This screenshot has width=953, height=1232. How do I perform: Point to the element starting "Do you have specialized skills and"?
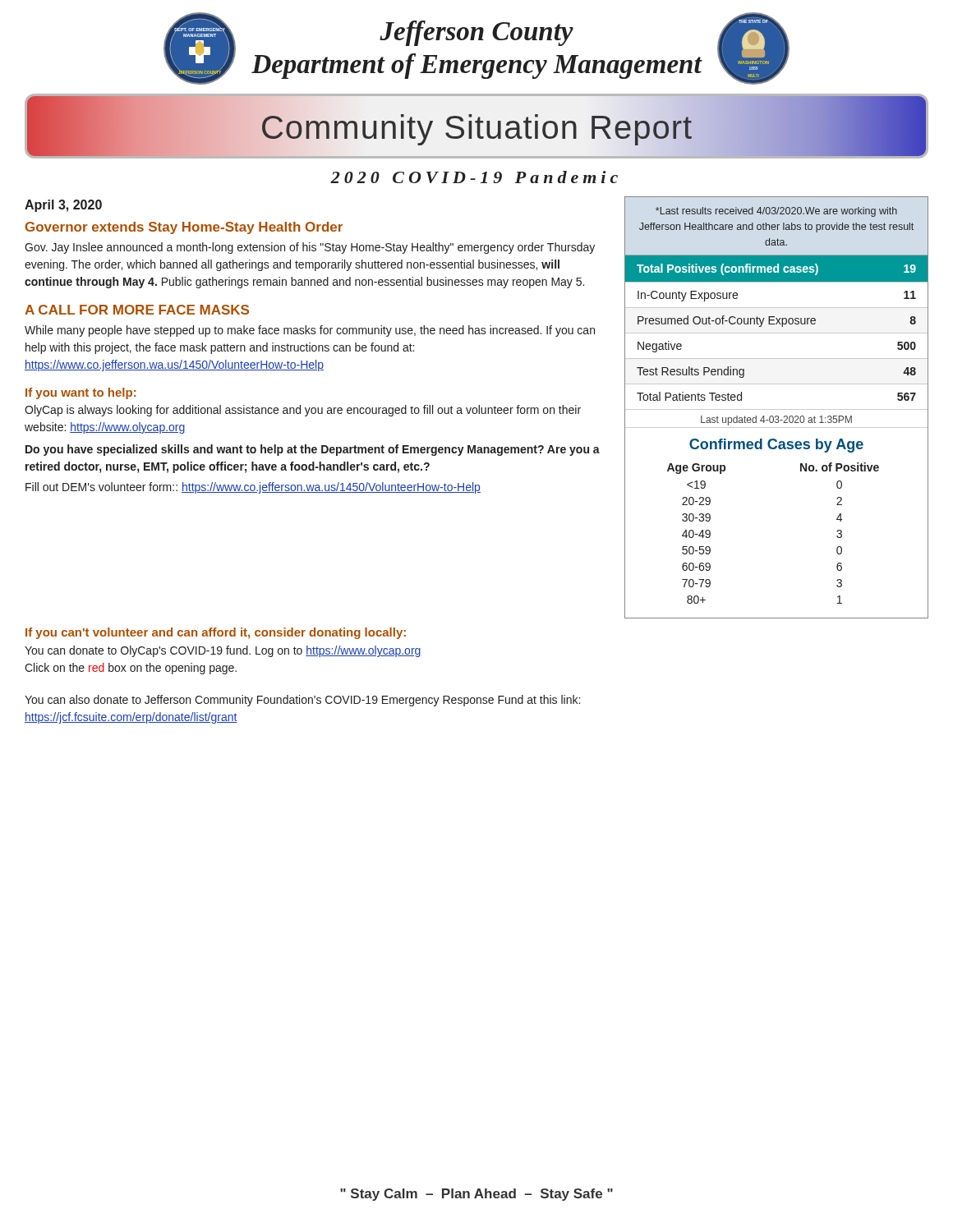pyautogui.click(x=312, y=458)
